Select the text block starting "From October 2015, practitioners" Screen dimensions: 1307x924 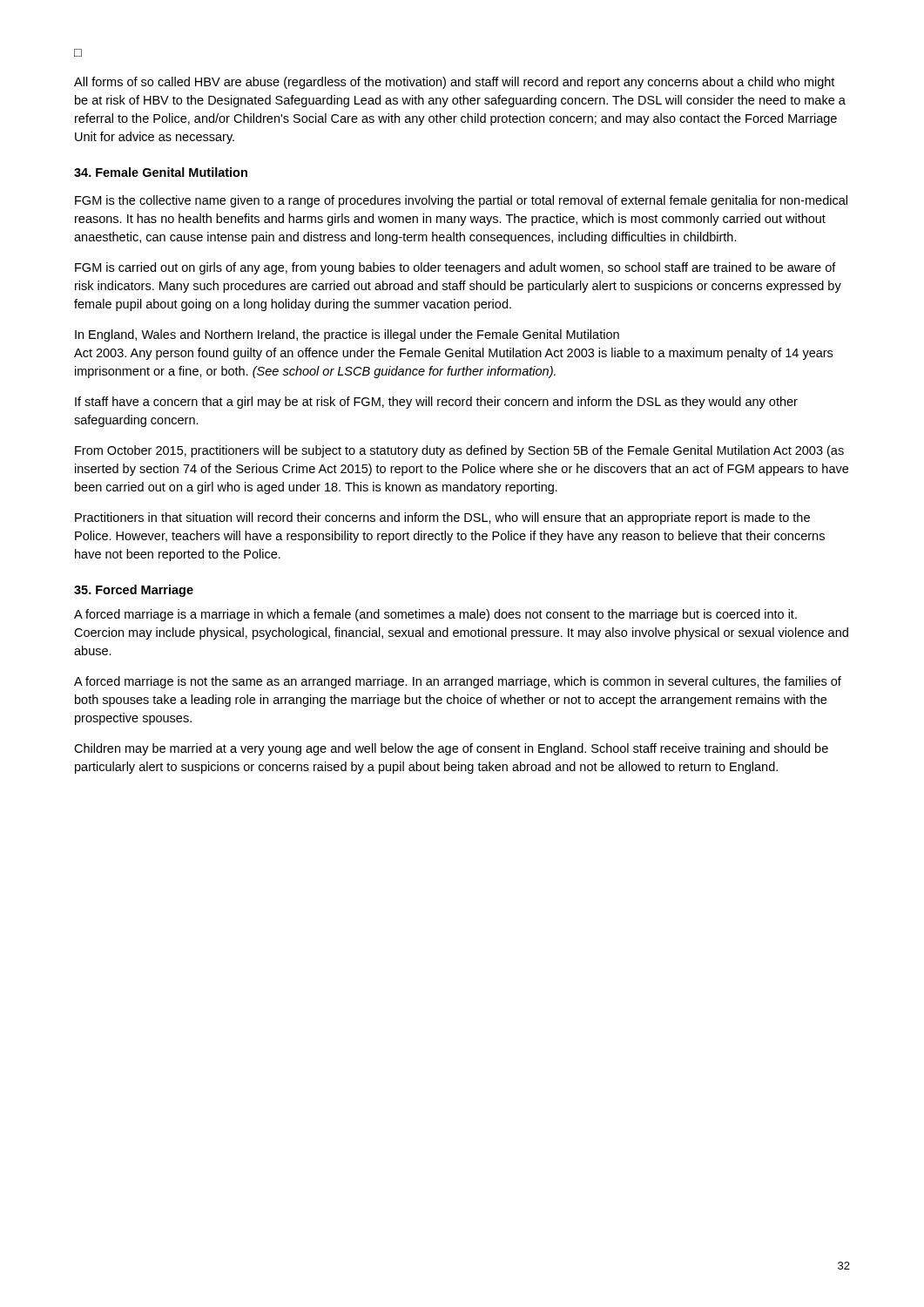462,469
